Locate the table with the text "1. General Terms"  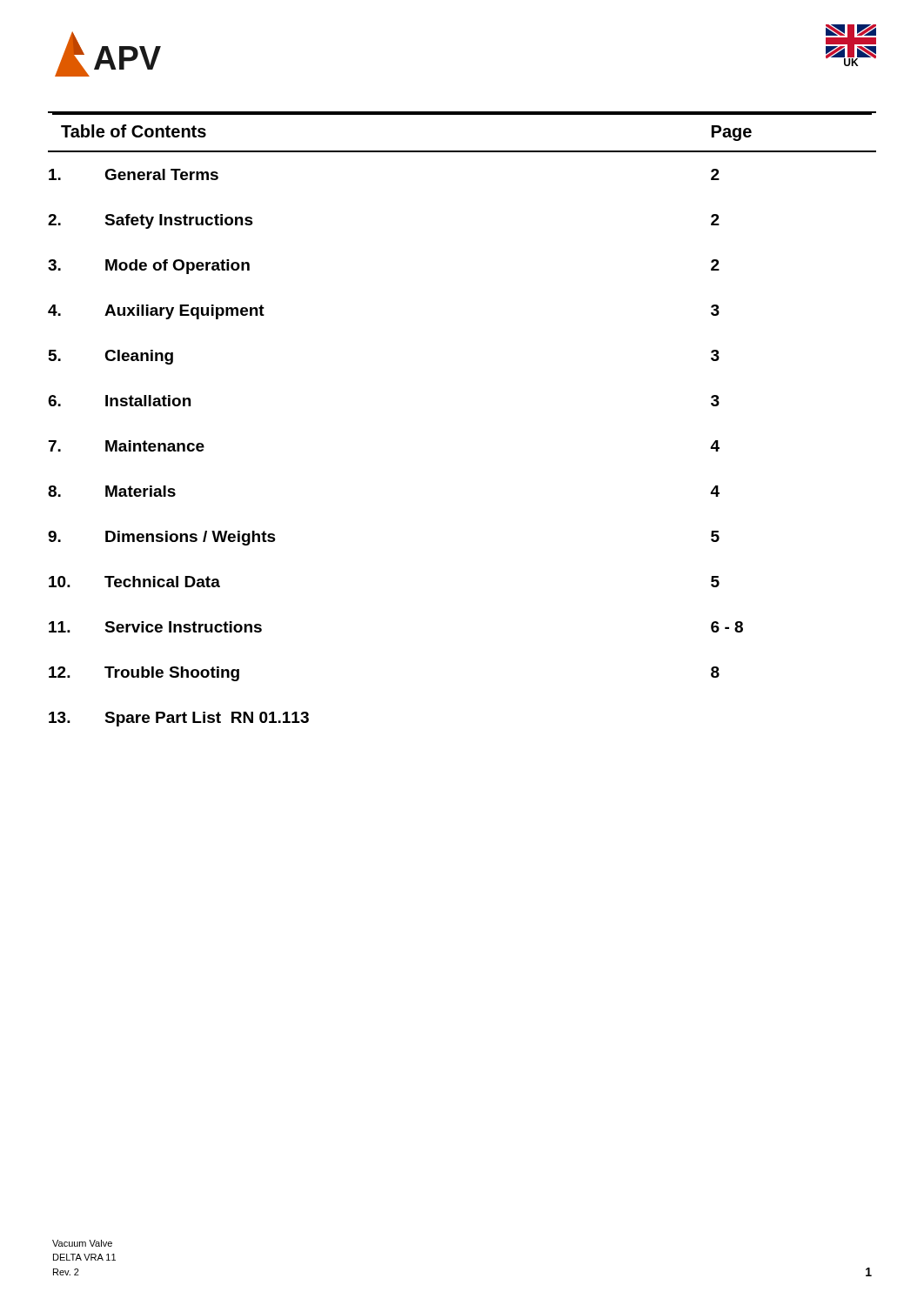point(462,426)
